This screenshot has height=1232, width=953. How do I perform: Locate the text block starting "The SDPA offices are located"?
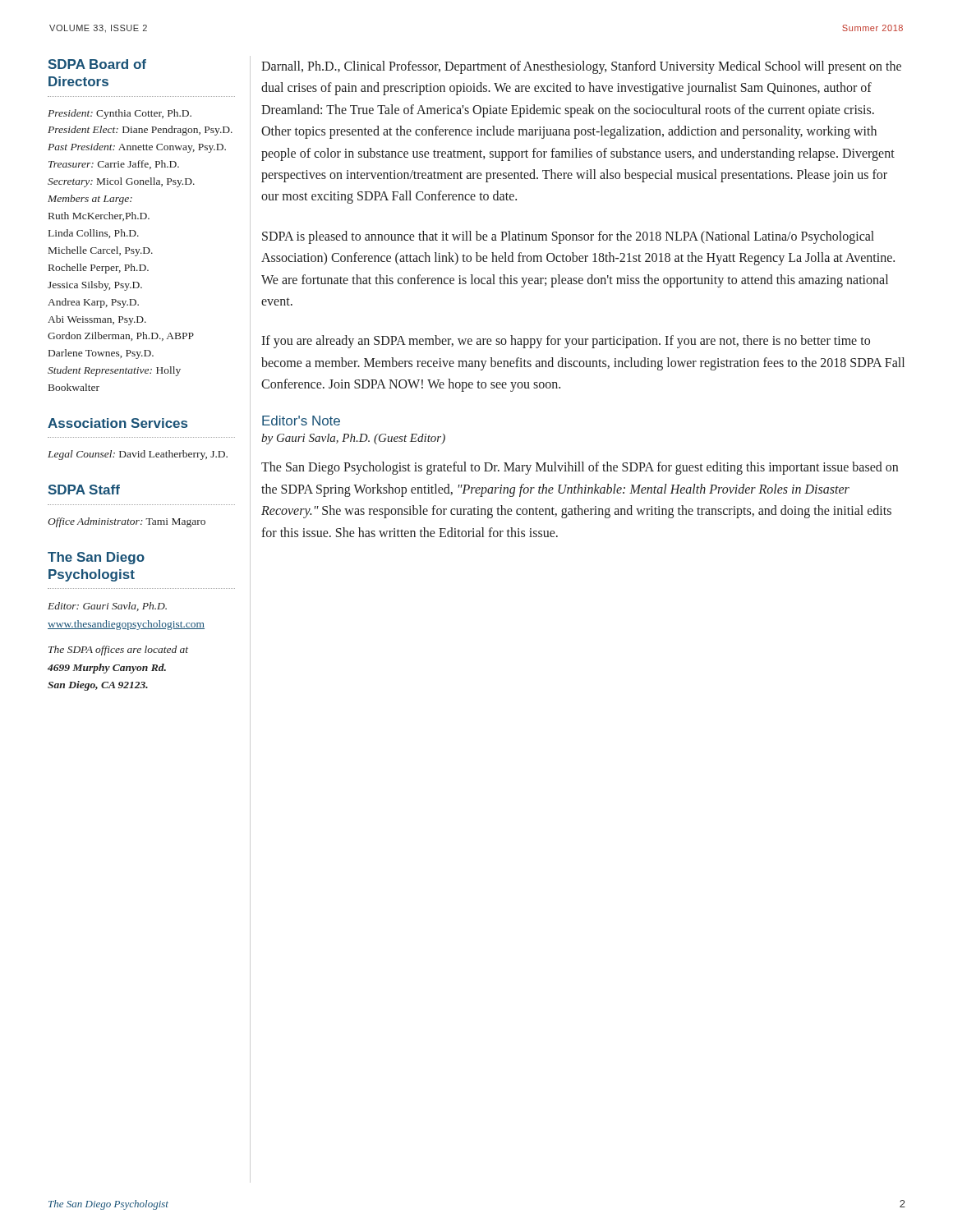point(141,667)
